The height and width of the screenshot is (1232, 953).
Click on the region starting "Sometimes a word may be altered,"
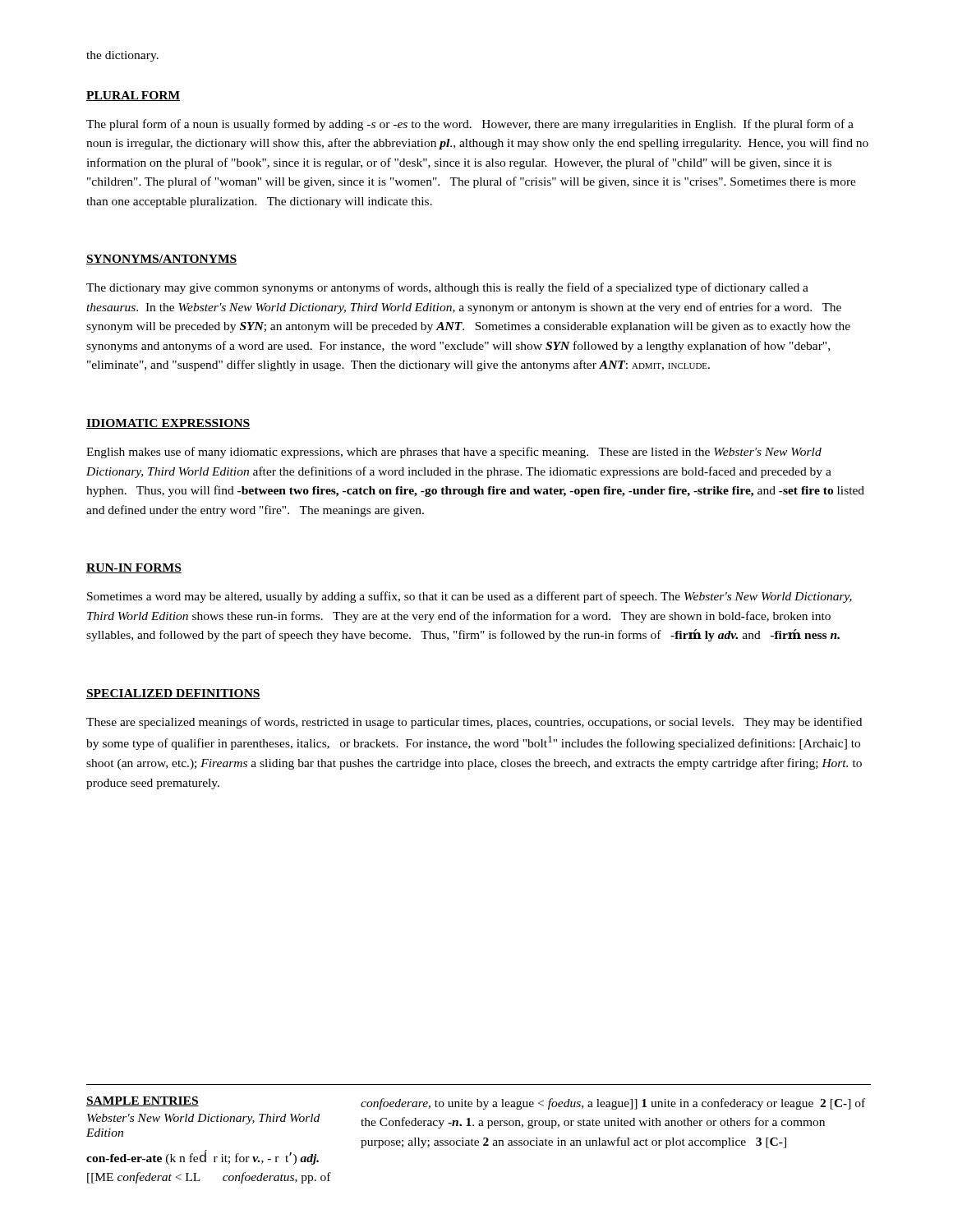469,615
